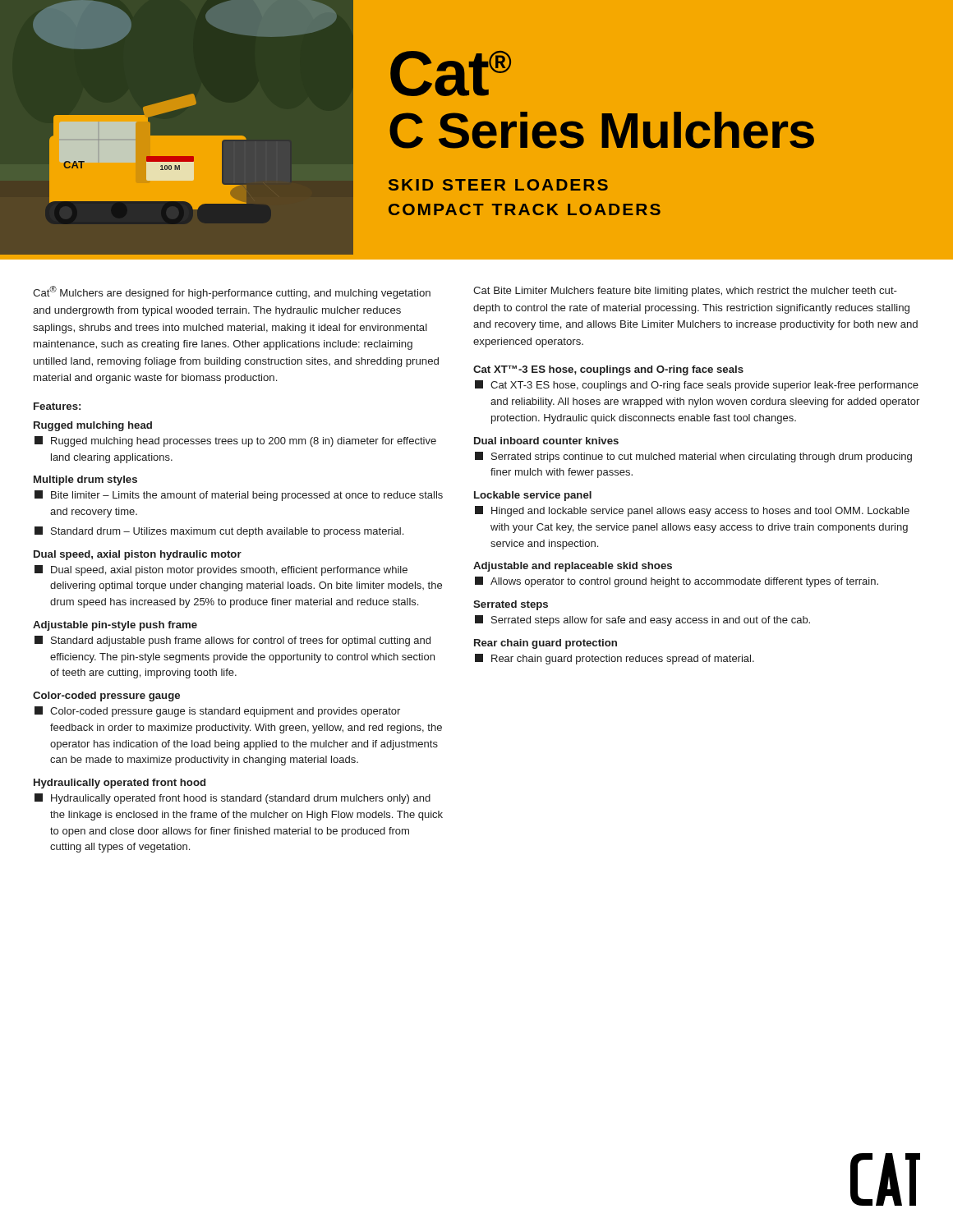
Task: Locate the section header with the text "Serrated steps"
Action: coord(511,604)
